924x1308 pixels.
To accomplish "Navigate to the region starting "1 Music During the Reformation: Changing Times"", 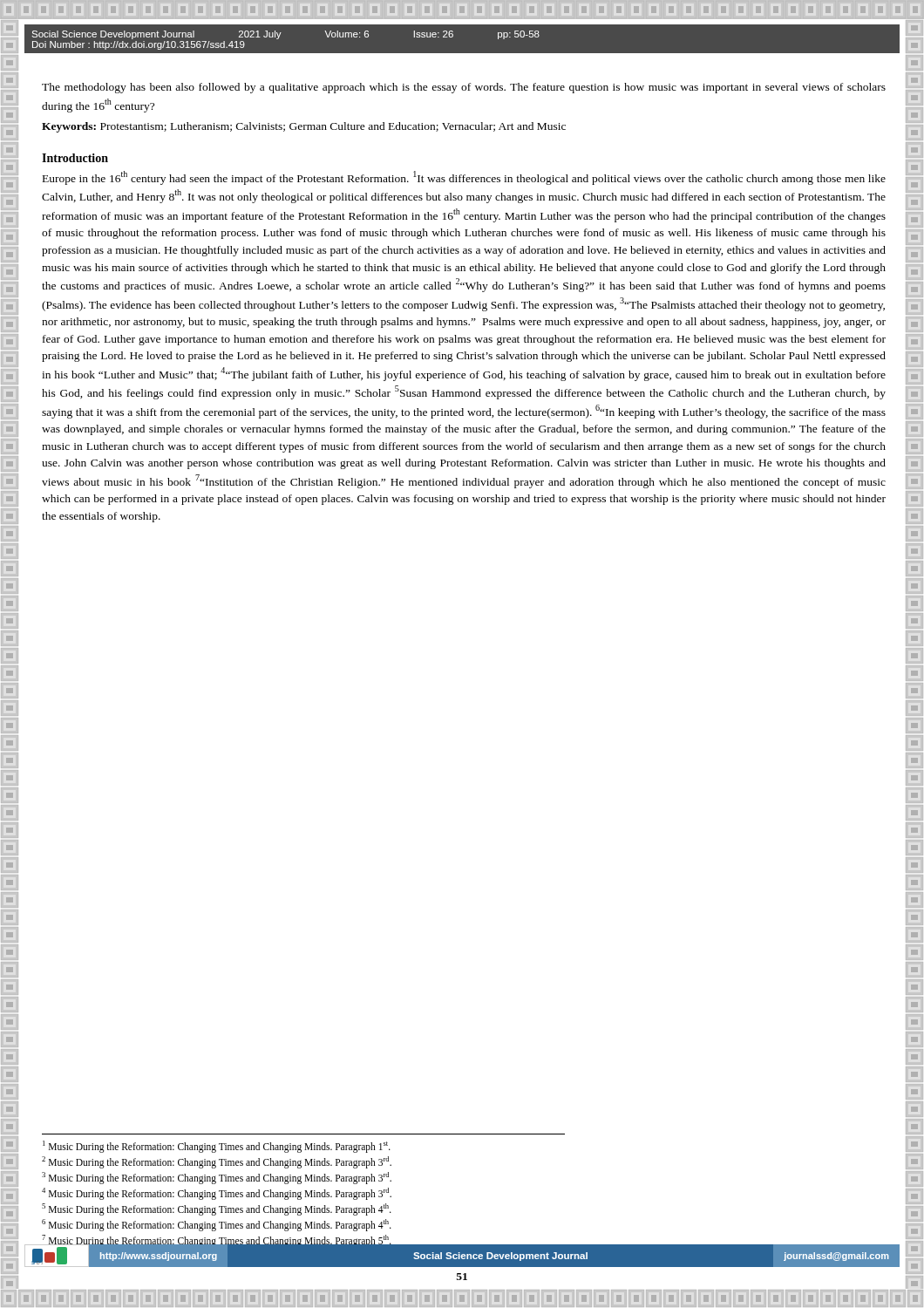I will (x=216, y=1145).
